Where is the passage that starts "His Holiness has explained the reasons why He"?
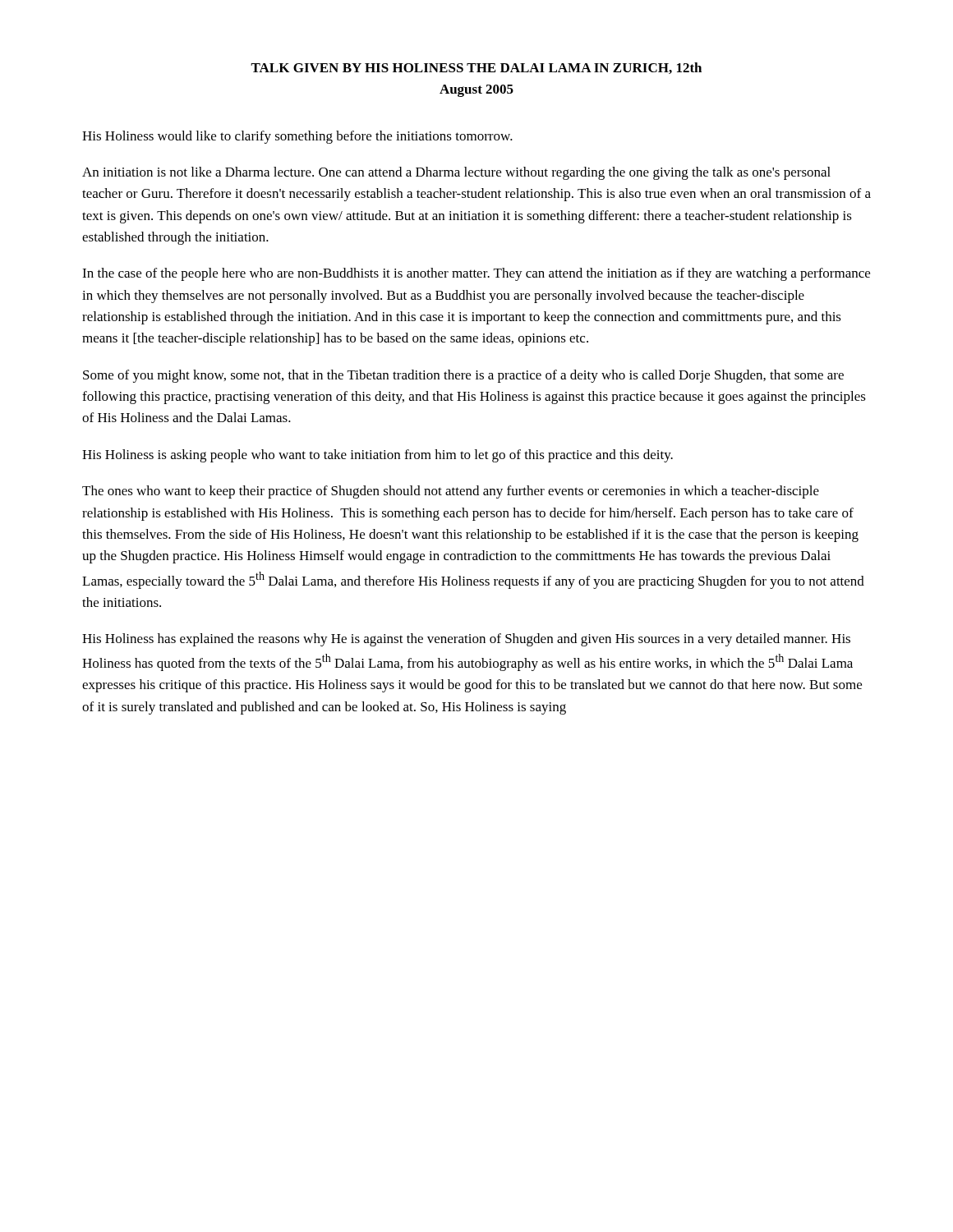953x1232 pixels. (472, 672)
